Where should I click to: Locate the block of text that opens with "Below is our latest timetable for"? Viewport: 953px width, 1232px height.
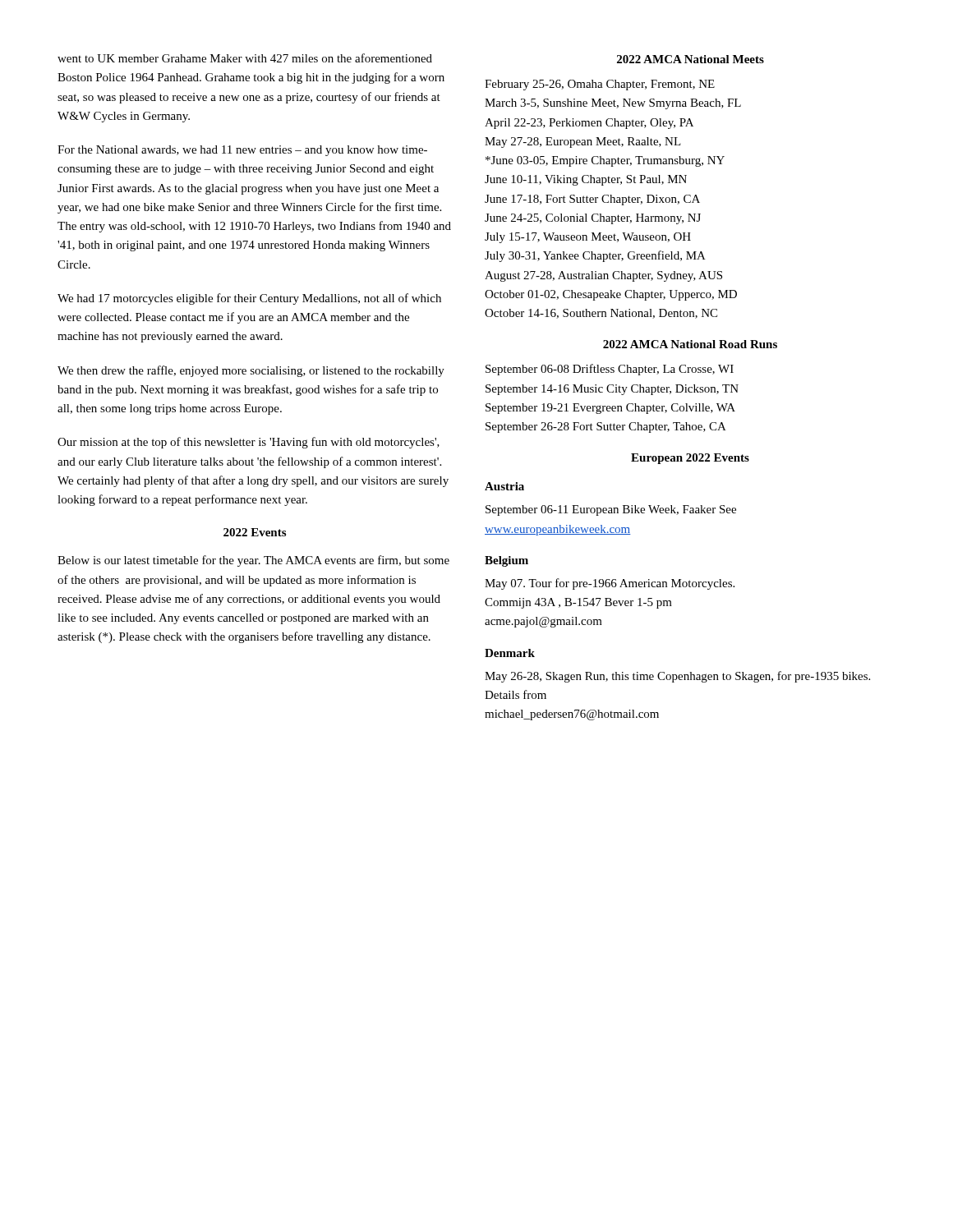tap(255, 599)
